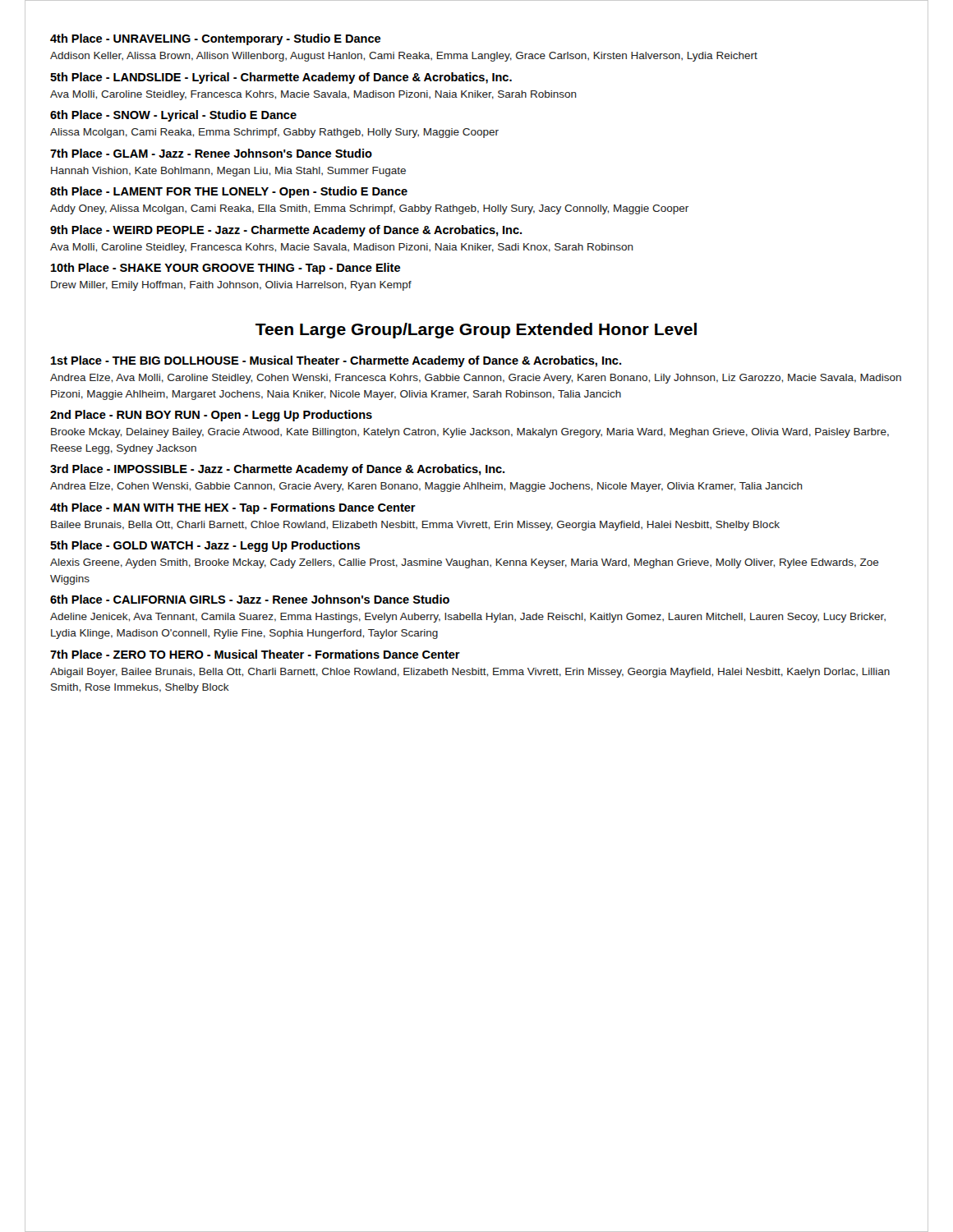Find the text starting "3rd Place -"
This screenshot has width=953, height=1232.
coord(278,469)
